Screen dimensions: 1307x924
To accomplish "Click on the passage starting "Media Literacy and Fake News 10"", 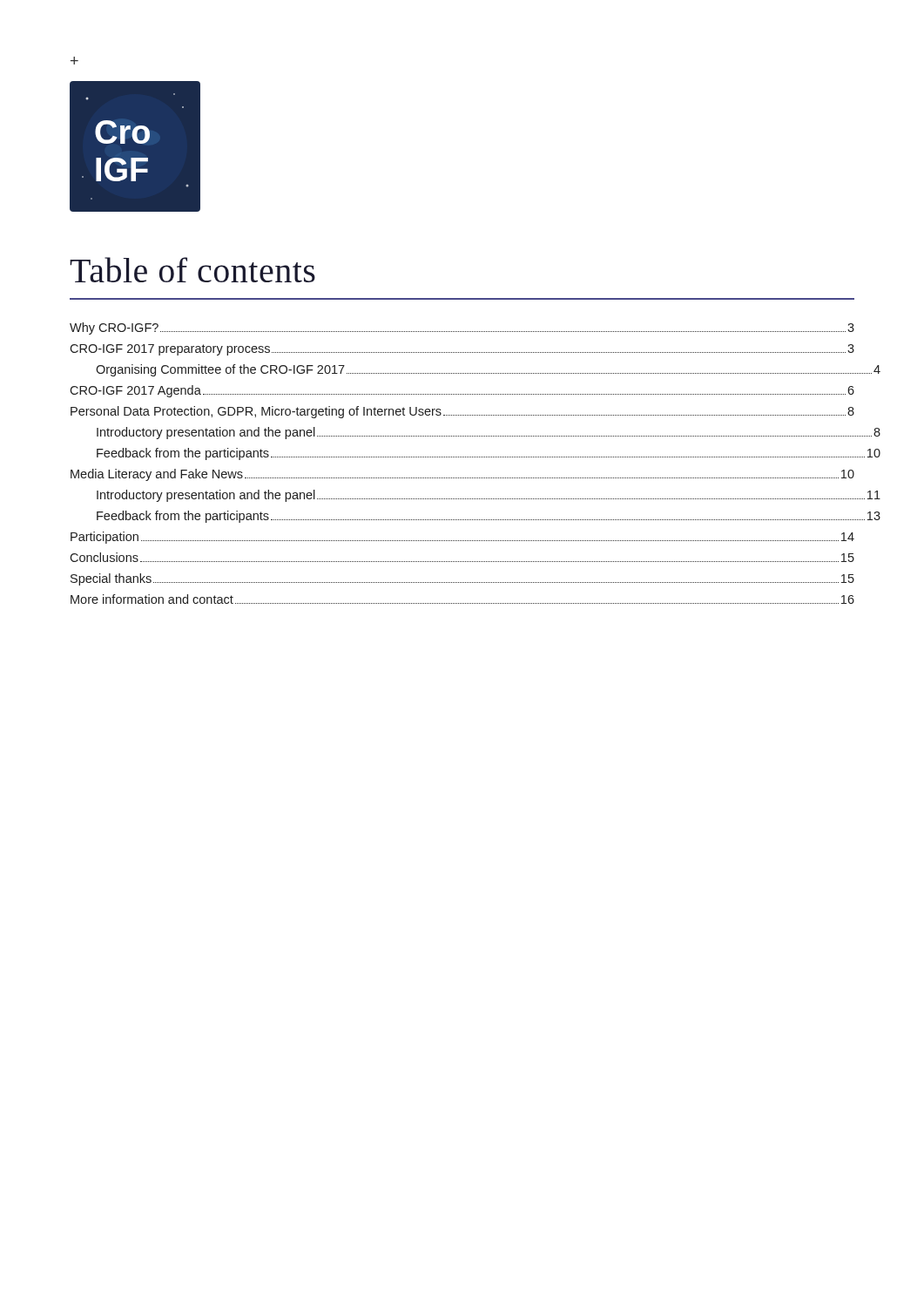I will (x=462, y=474).
